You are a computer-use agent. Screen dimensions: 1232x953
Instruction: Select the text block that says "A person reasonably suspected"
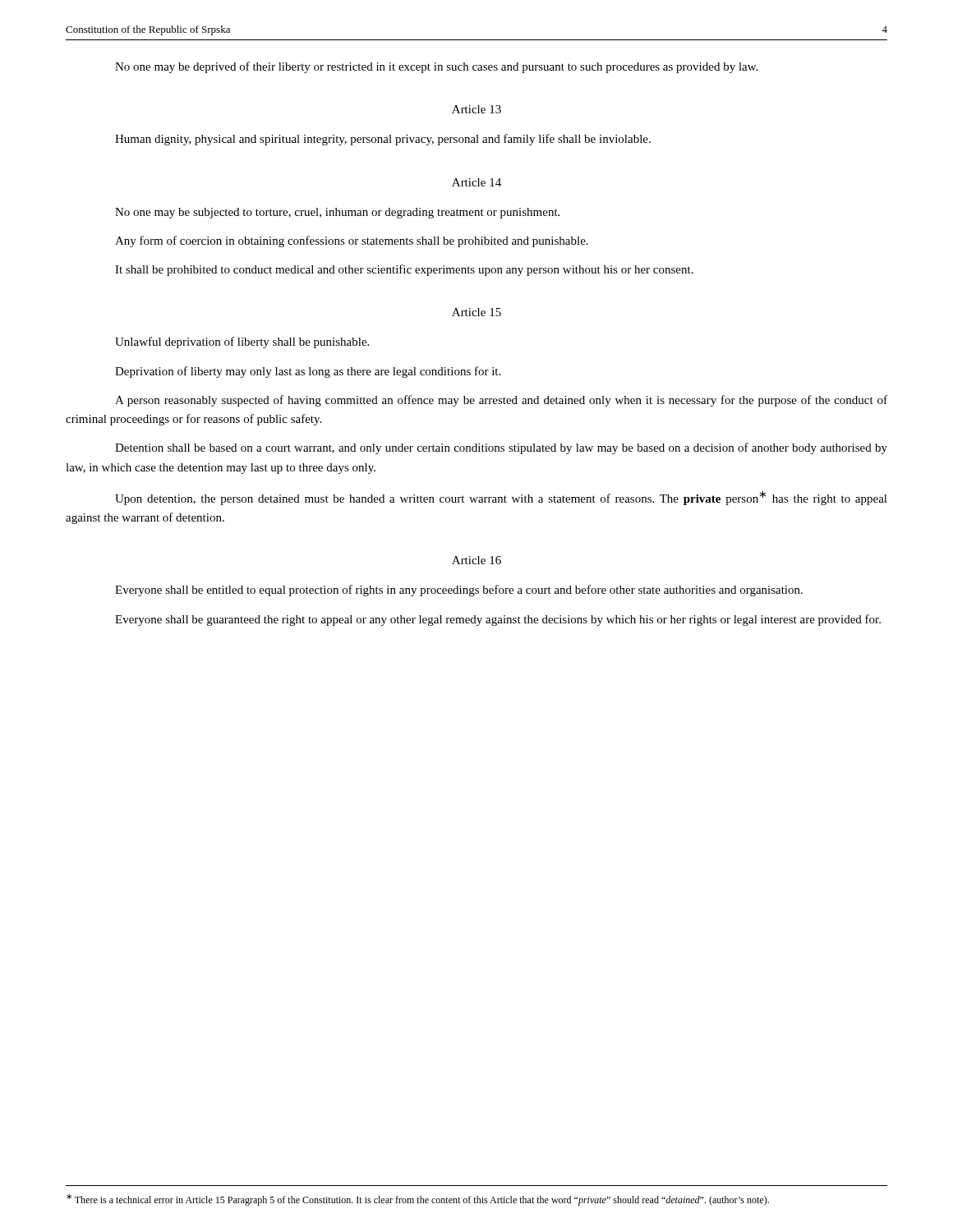point(476,409)
